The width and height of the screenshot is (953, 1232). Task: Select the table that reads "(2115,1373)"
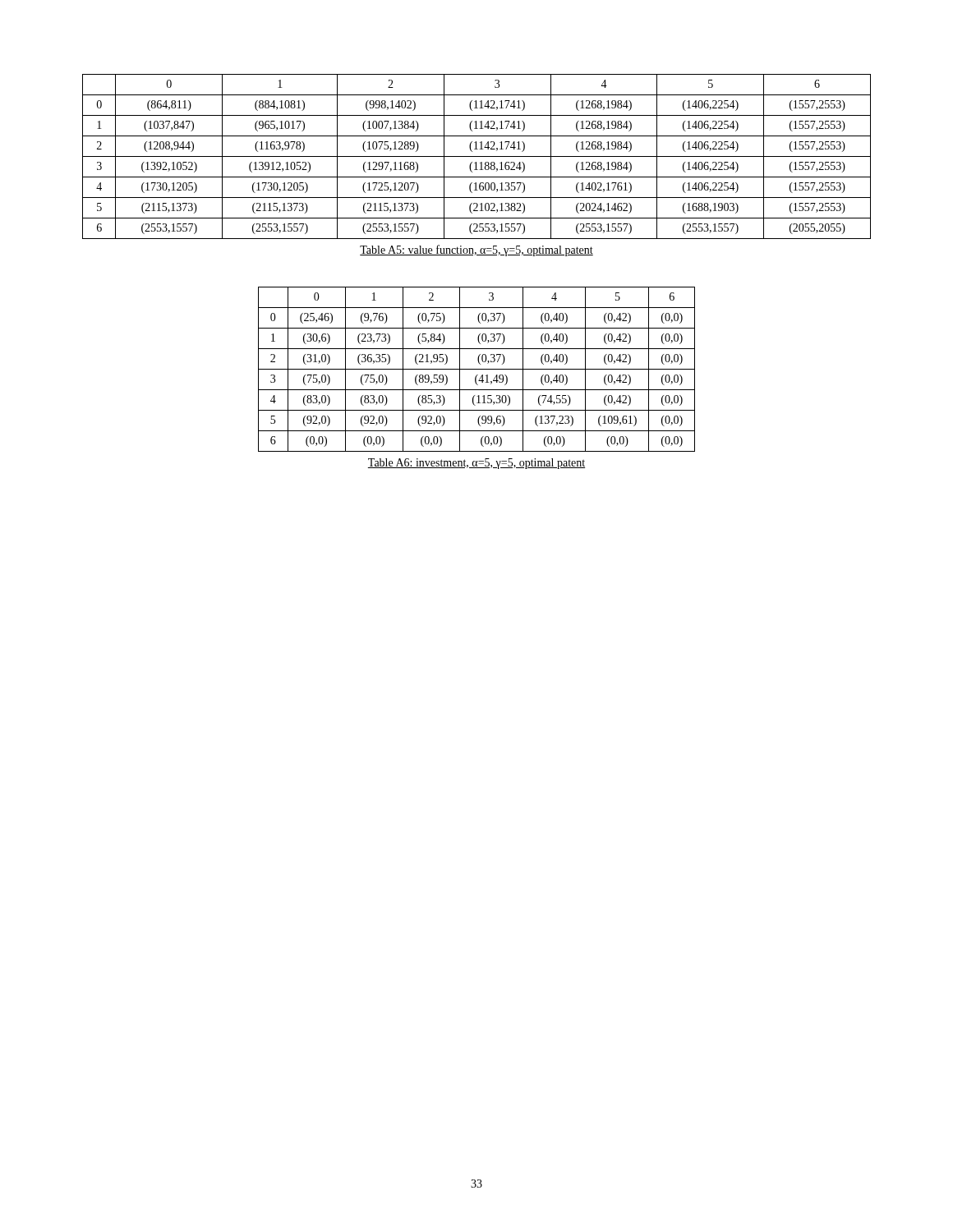click(x=476, y=156)
